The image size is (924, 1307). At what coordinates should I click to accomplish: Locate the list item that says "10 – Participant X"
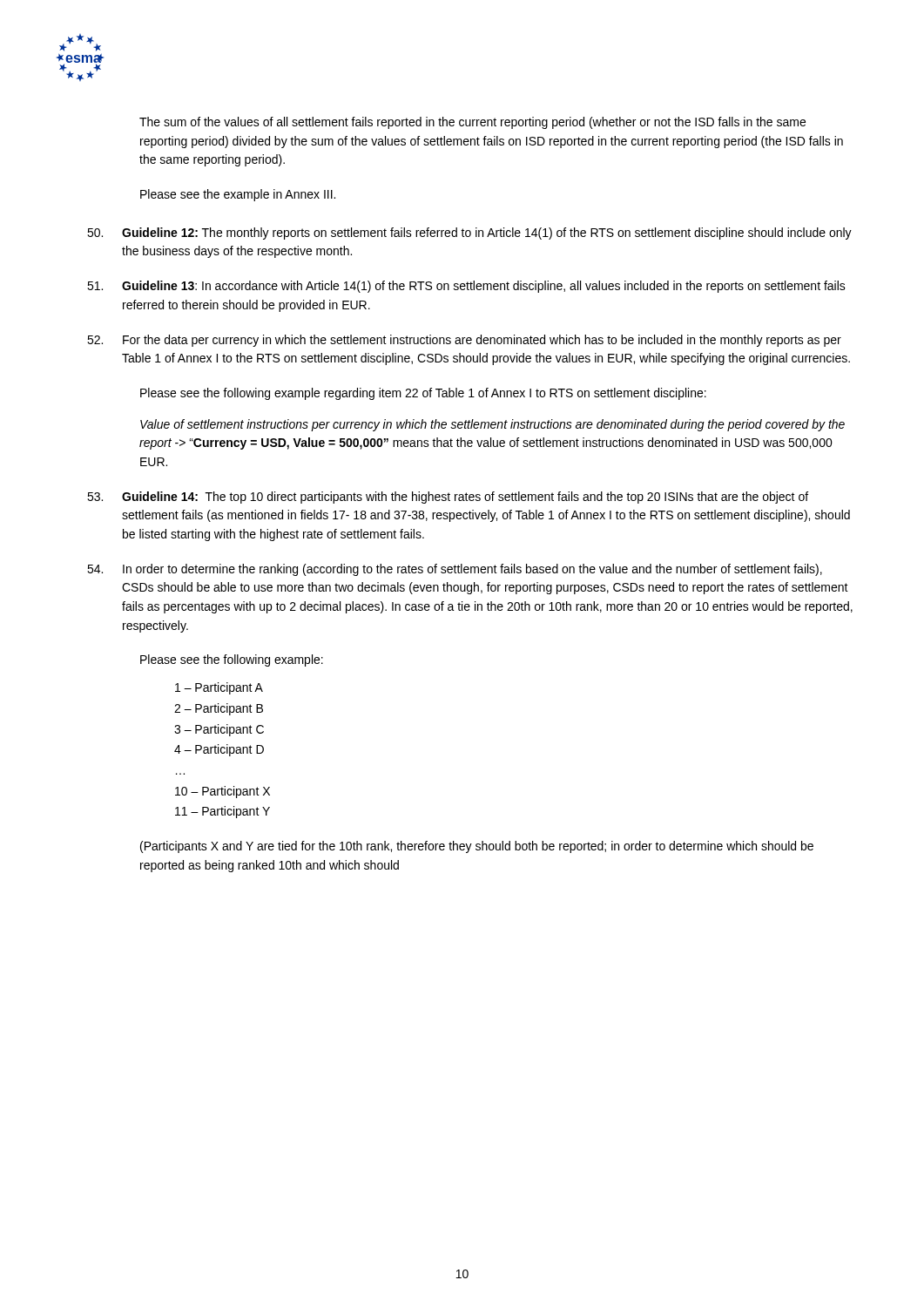click(222, 791)
